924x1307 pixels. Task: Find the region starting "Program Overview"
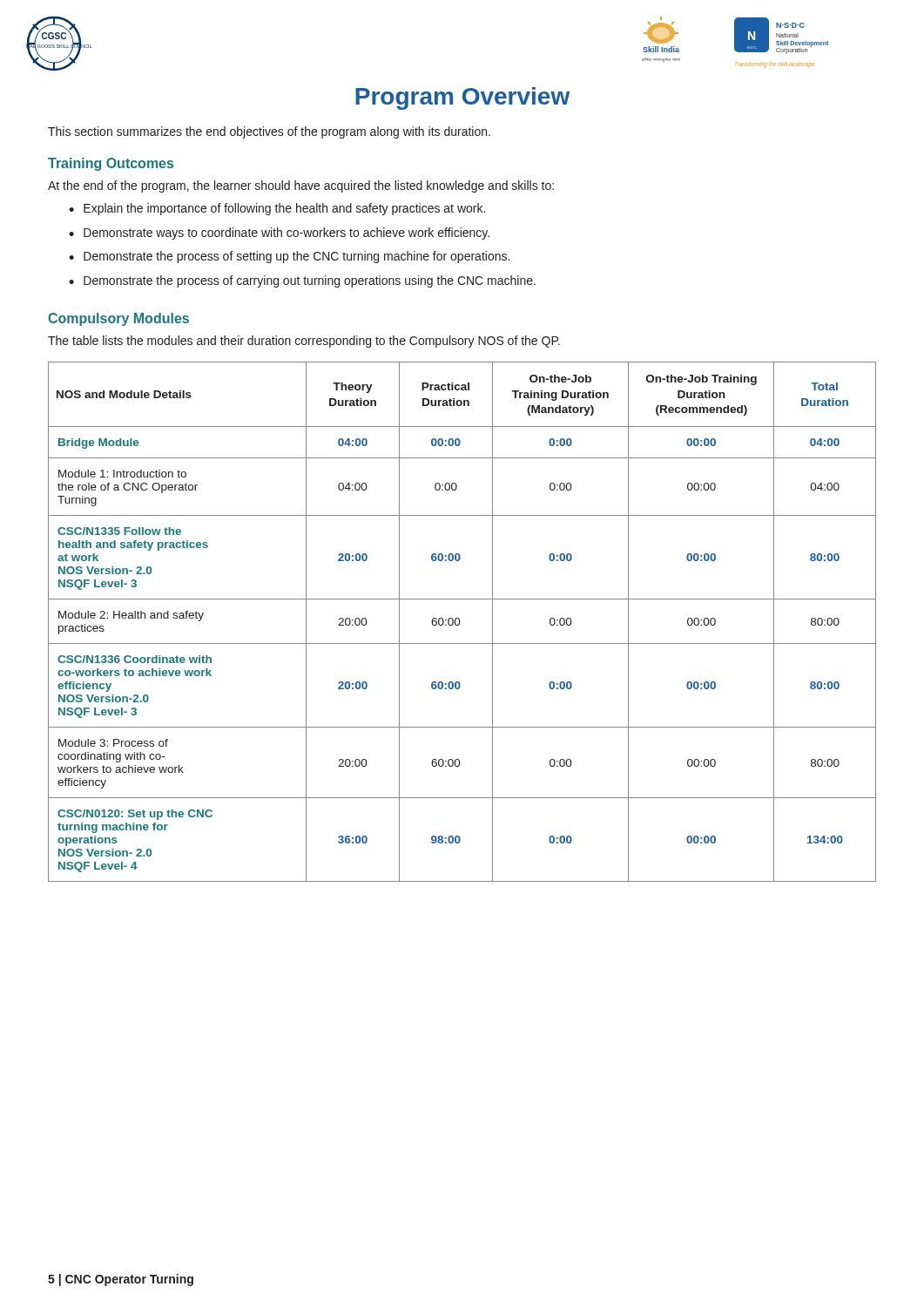coord(462,96)
